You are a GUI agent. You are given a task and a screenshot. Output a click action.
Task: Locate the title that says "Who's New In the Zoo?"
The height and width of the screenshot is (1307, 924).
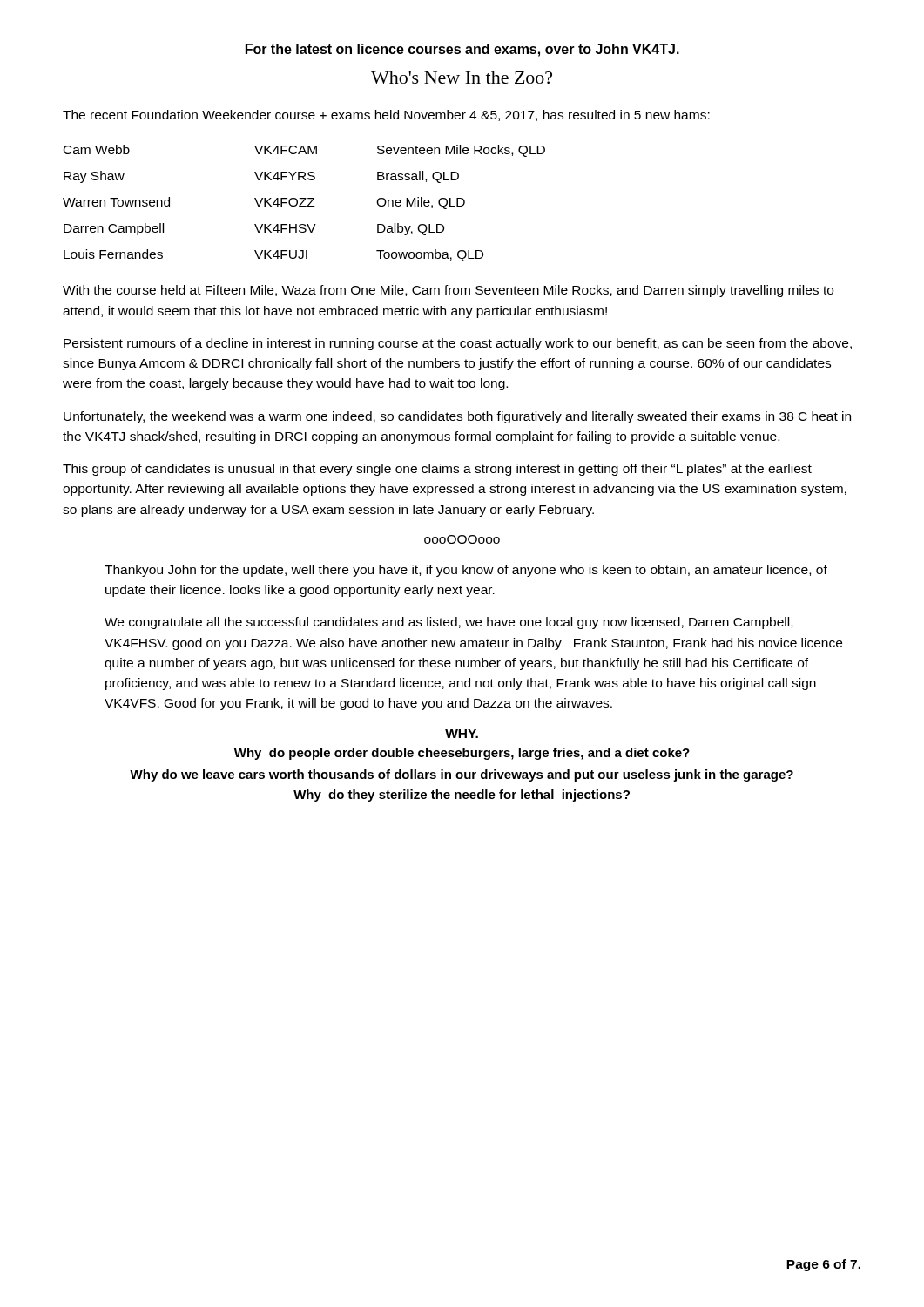[x=462, y=77]
